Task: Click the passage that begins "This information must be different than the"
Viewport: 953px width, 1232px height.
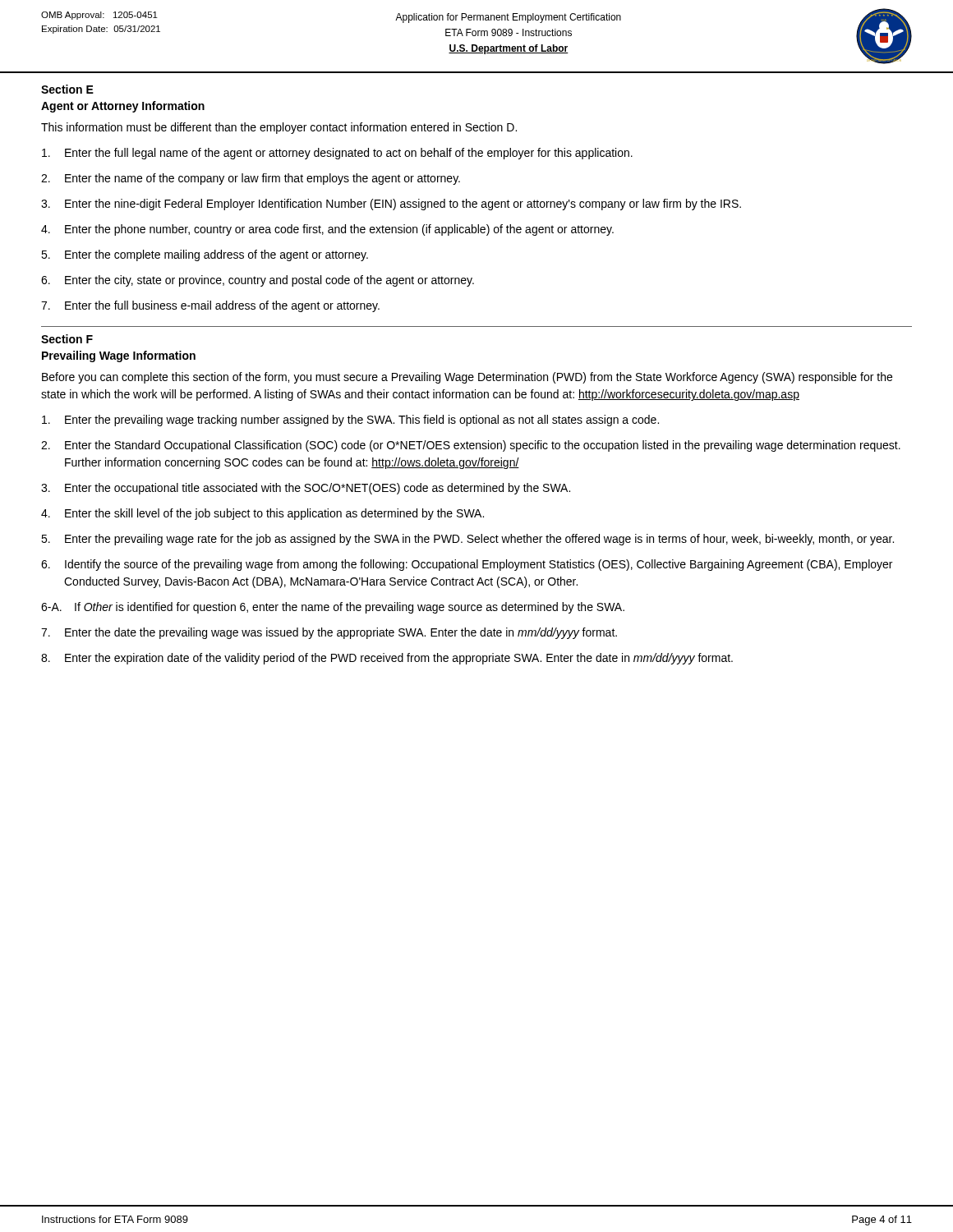Action: pos(279,127)
